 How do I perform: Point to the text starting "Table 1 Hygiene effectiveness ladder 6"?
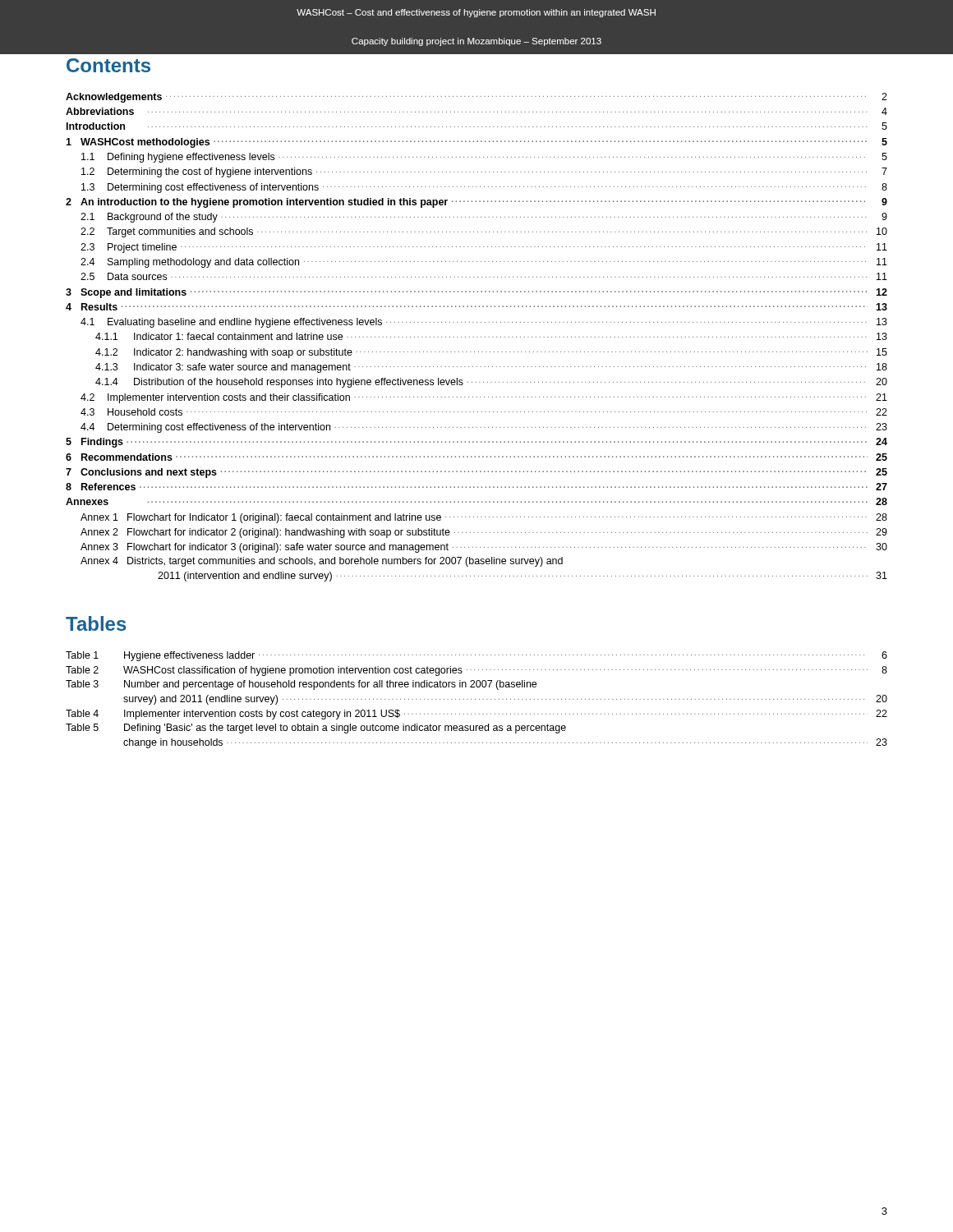point(476,654)
